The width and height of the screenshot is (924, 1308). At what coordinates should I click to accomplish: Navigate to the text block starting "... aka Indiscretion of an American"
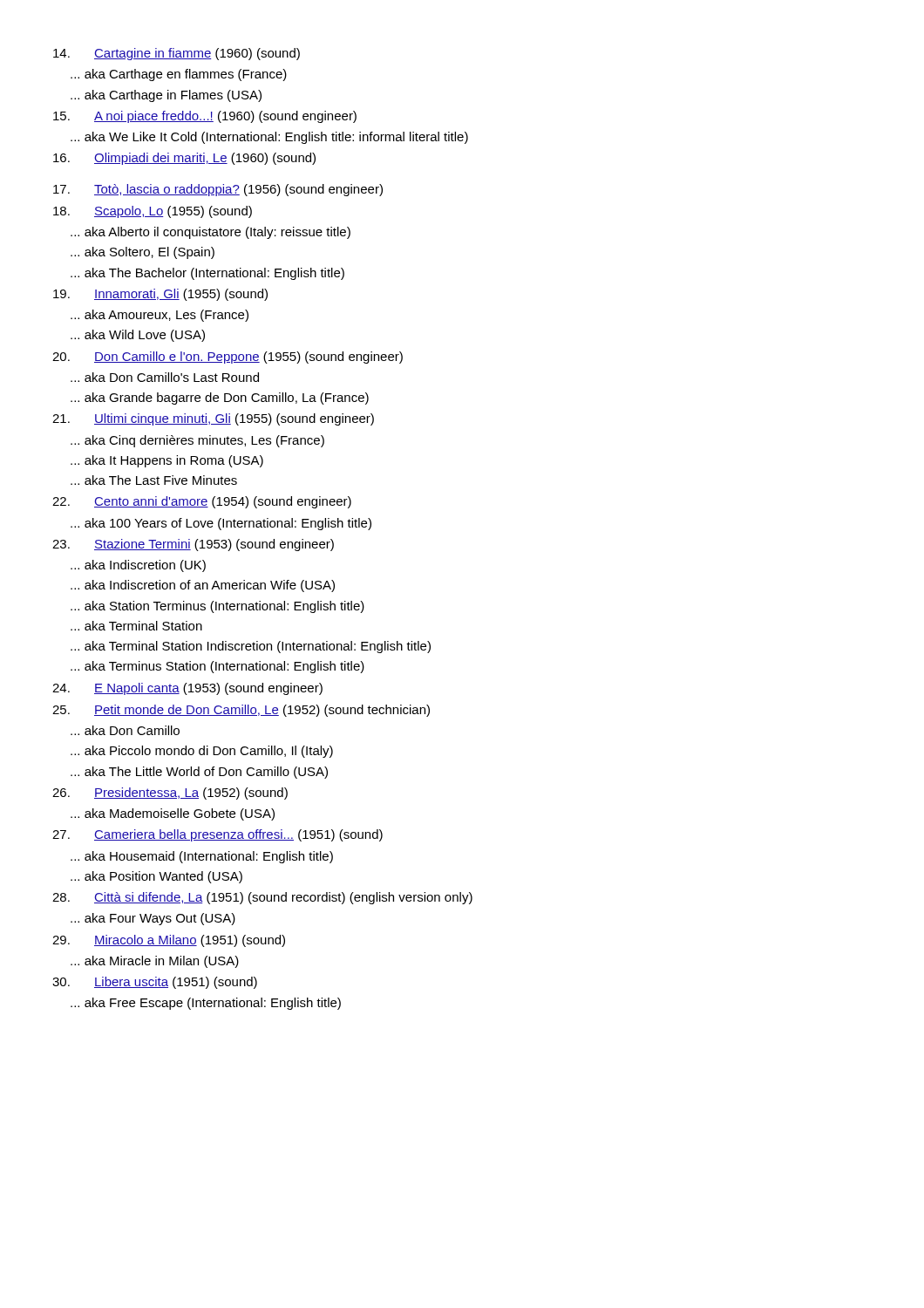coord(203,585)
